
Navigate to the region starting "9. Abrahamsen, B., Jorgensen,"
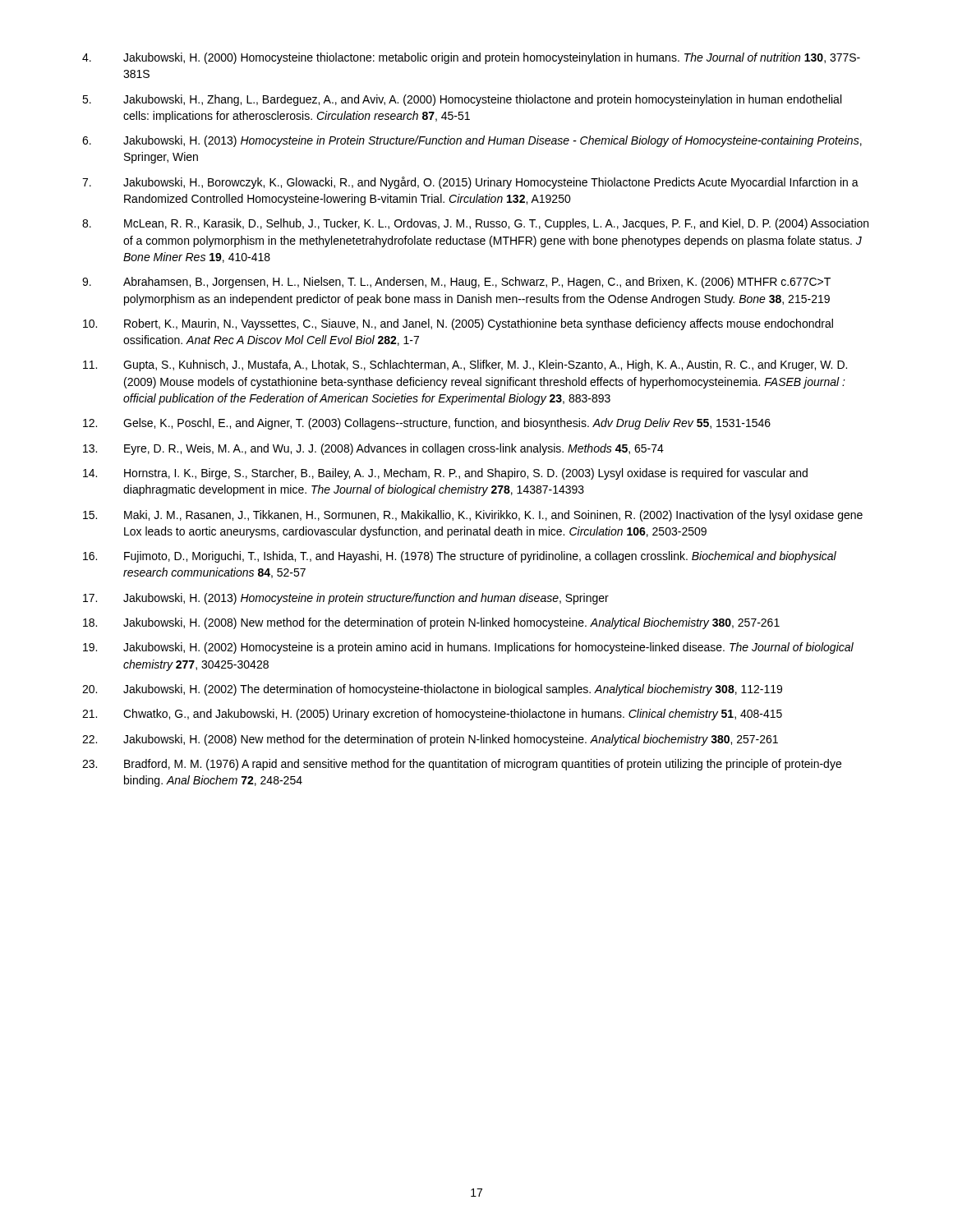click(476, 290)
